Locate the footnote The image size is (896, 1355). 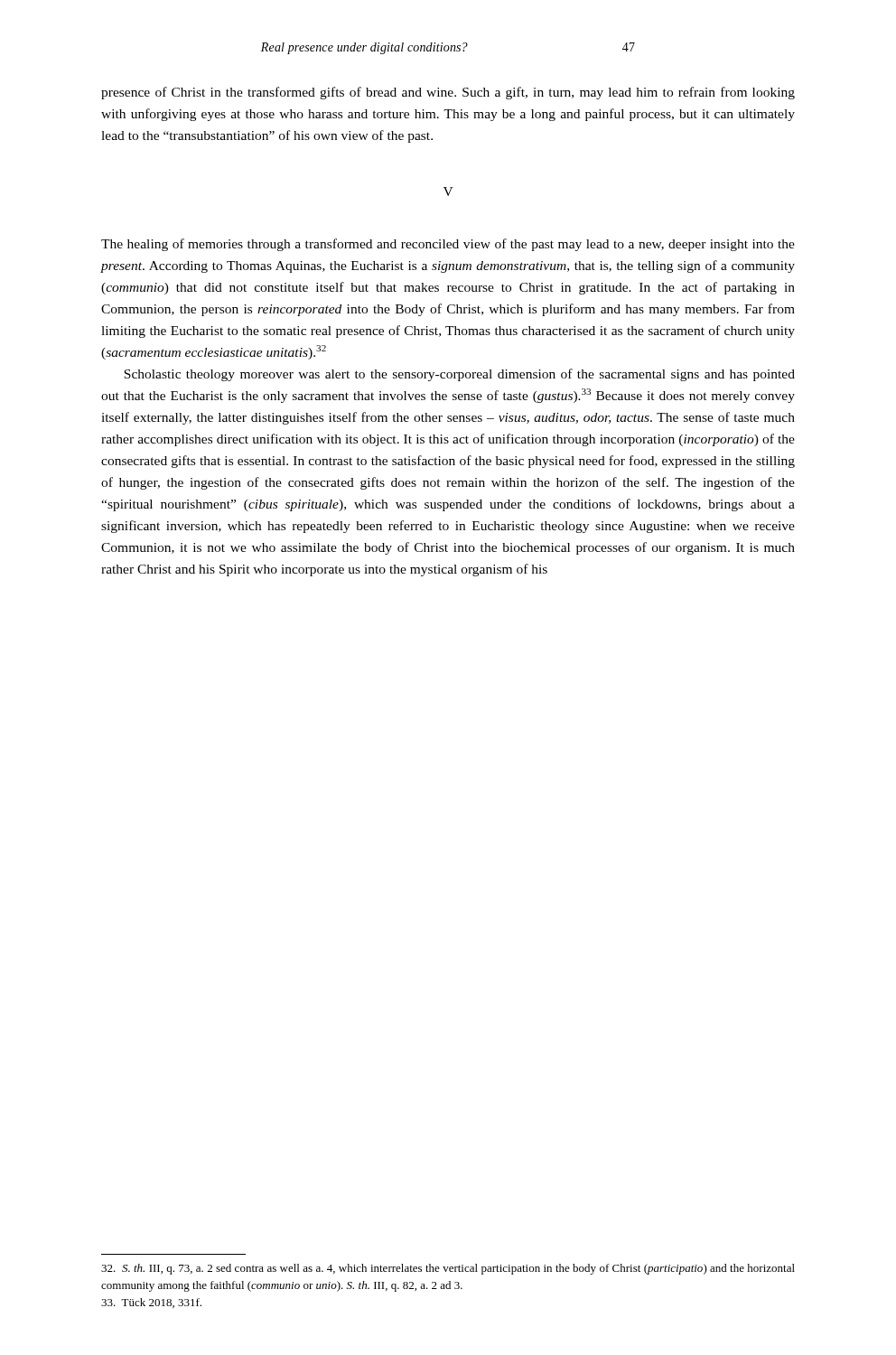coord(448,1286)
